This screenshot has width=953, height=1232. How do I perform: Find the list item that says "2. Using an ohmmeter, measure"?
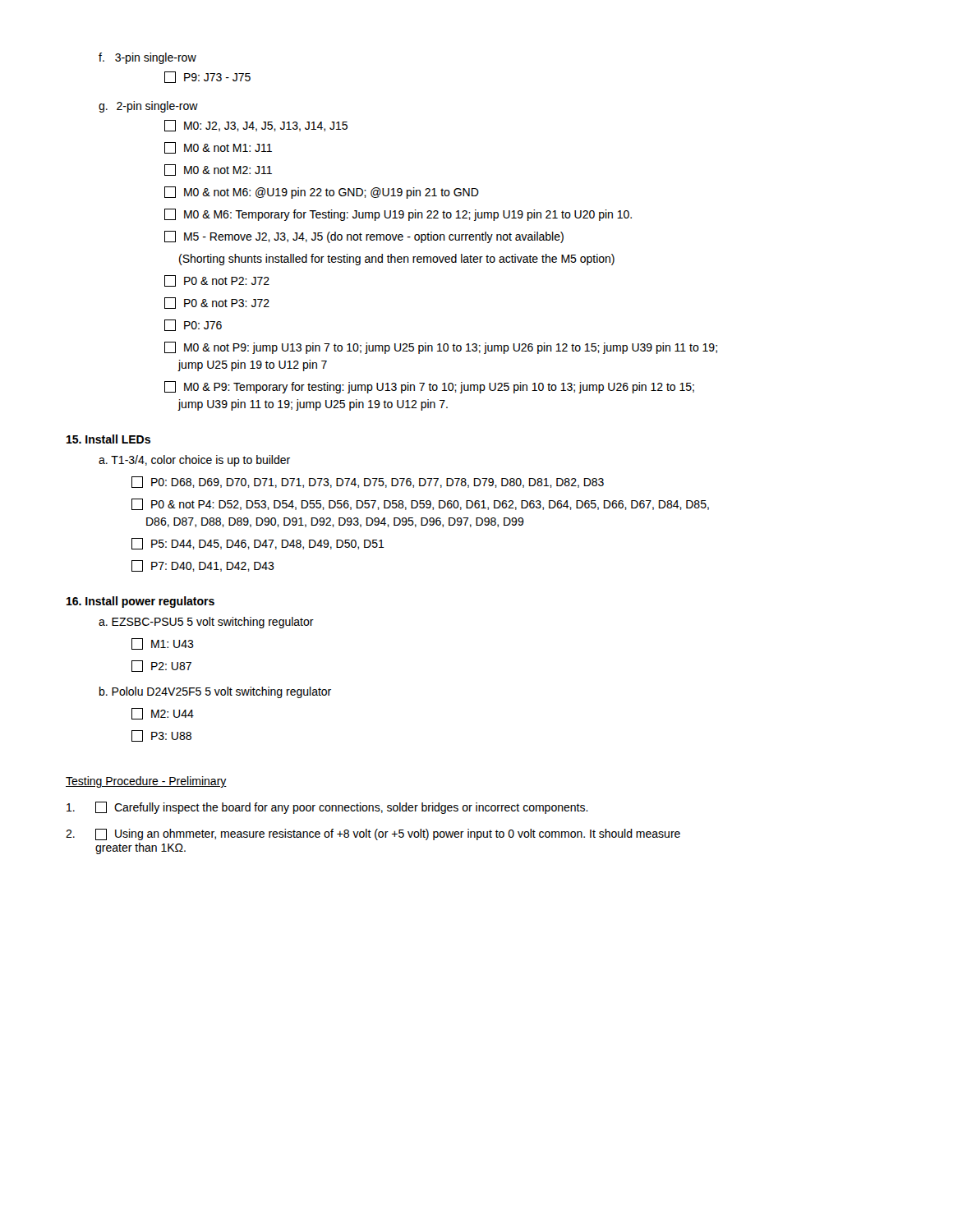coord(476,841)
